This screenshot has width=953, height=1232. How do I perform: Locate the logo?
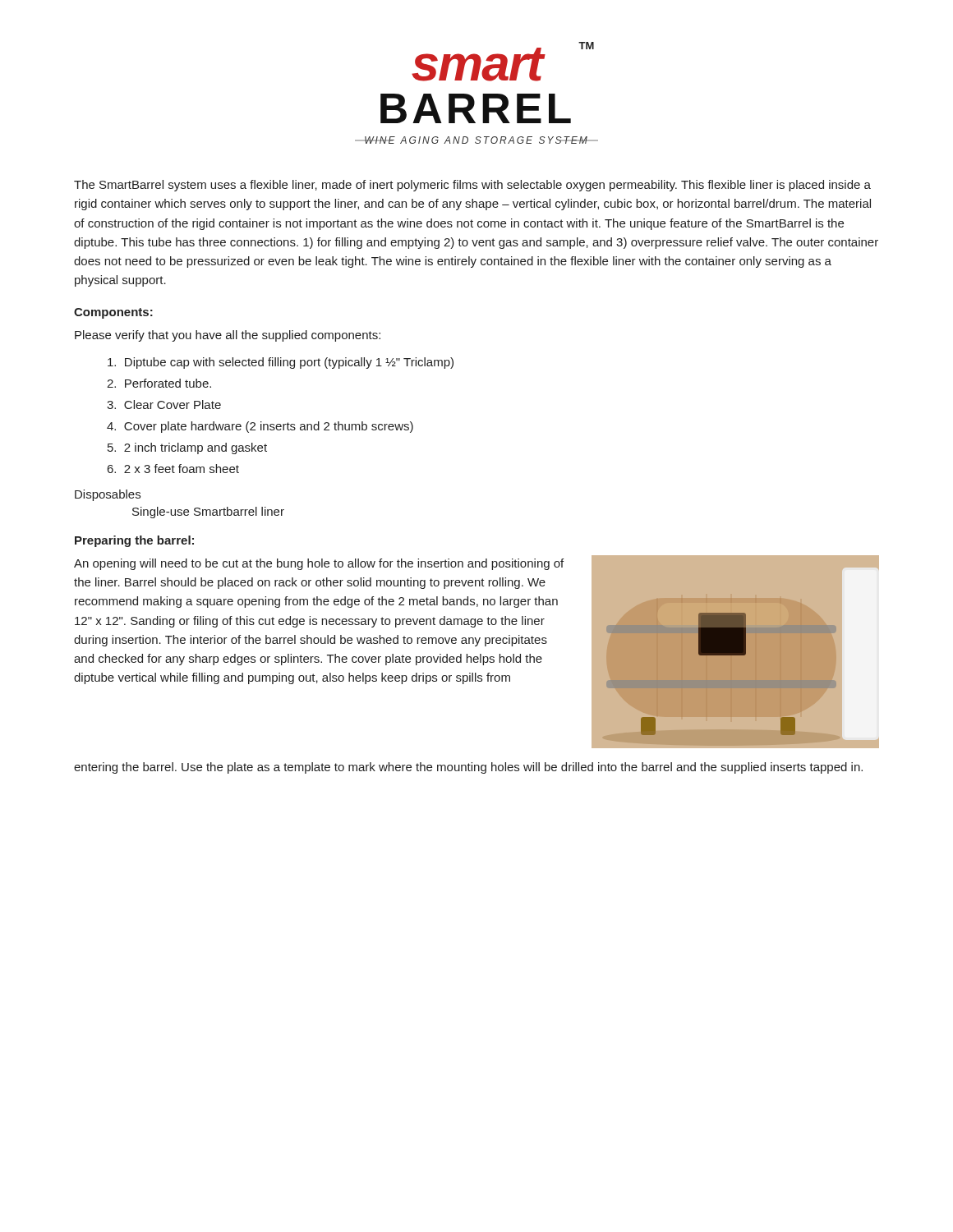point(476,92)
